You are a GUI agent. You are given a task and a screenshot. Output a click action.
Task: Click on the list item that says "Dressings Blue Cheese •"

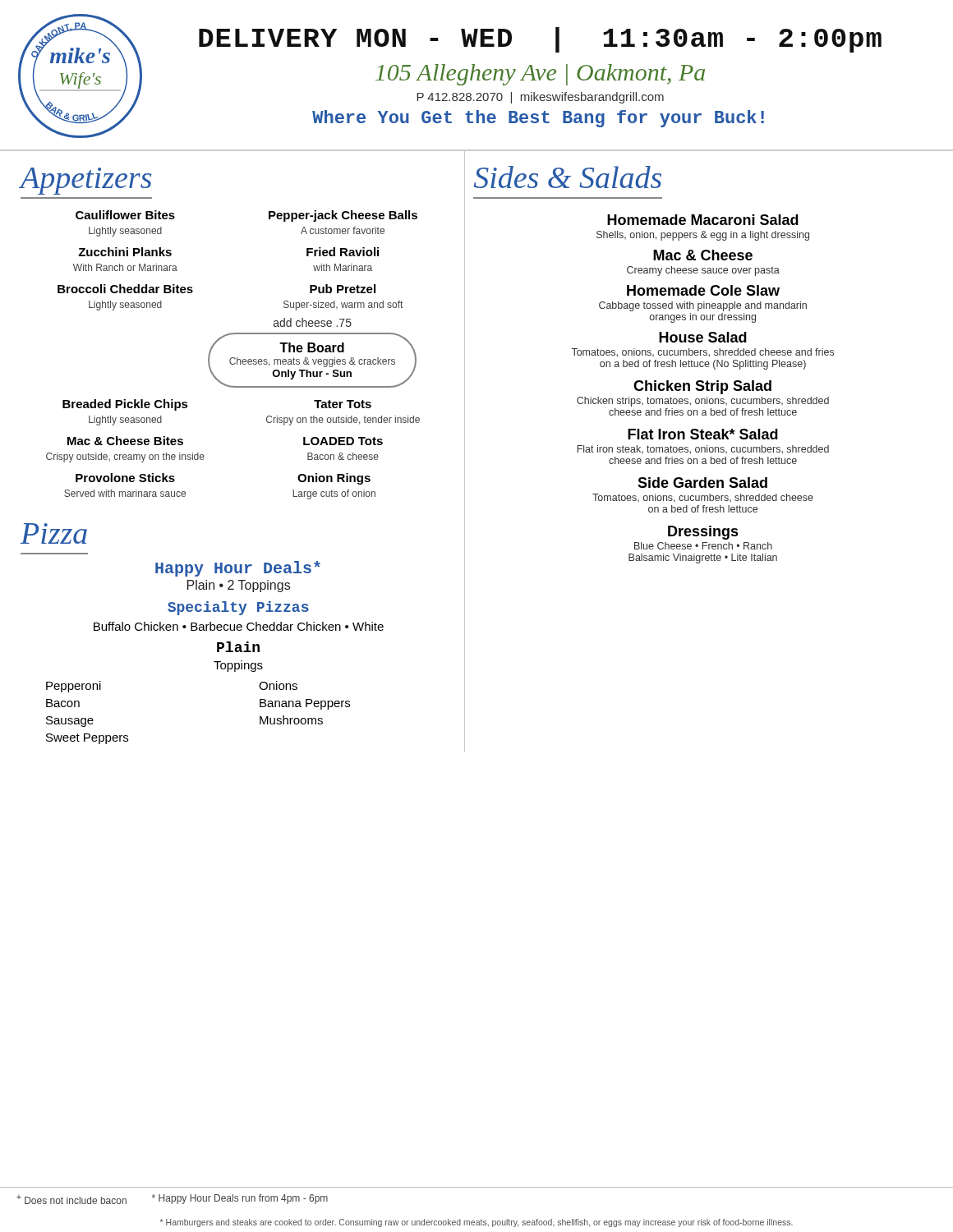tap(703, 543)
